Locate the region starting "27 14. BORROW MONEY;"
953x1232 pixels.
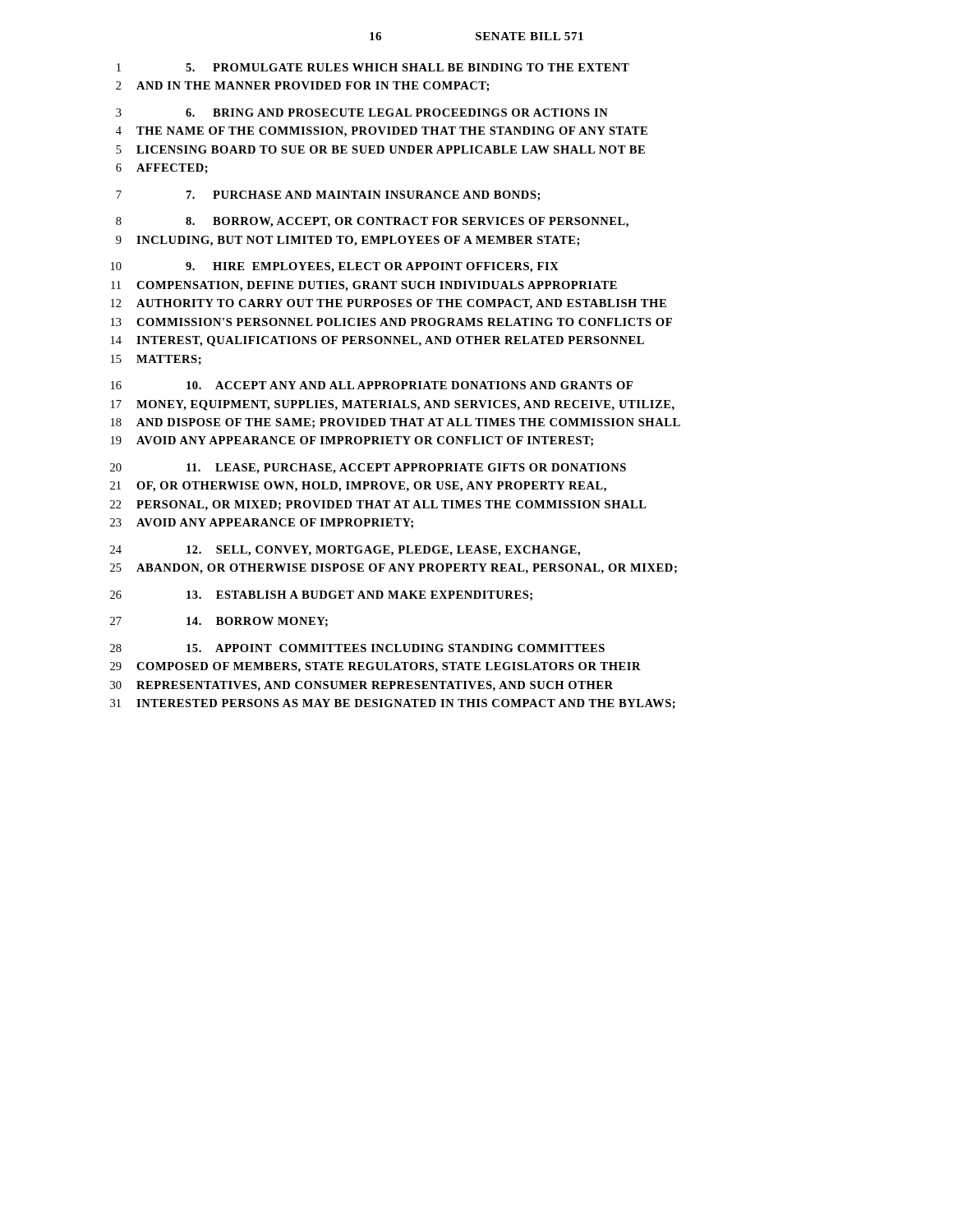click(x=219, y=622)
